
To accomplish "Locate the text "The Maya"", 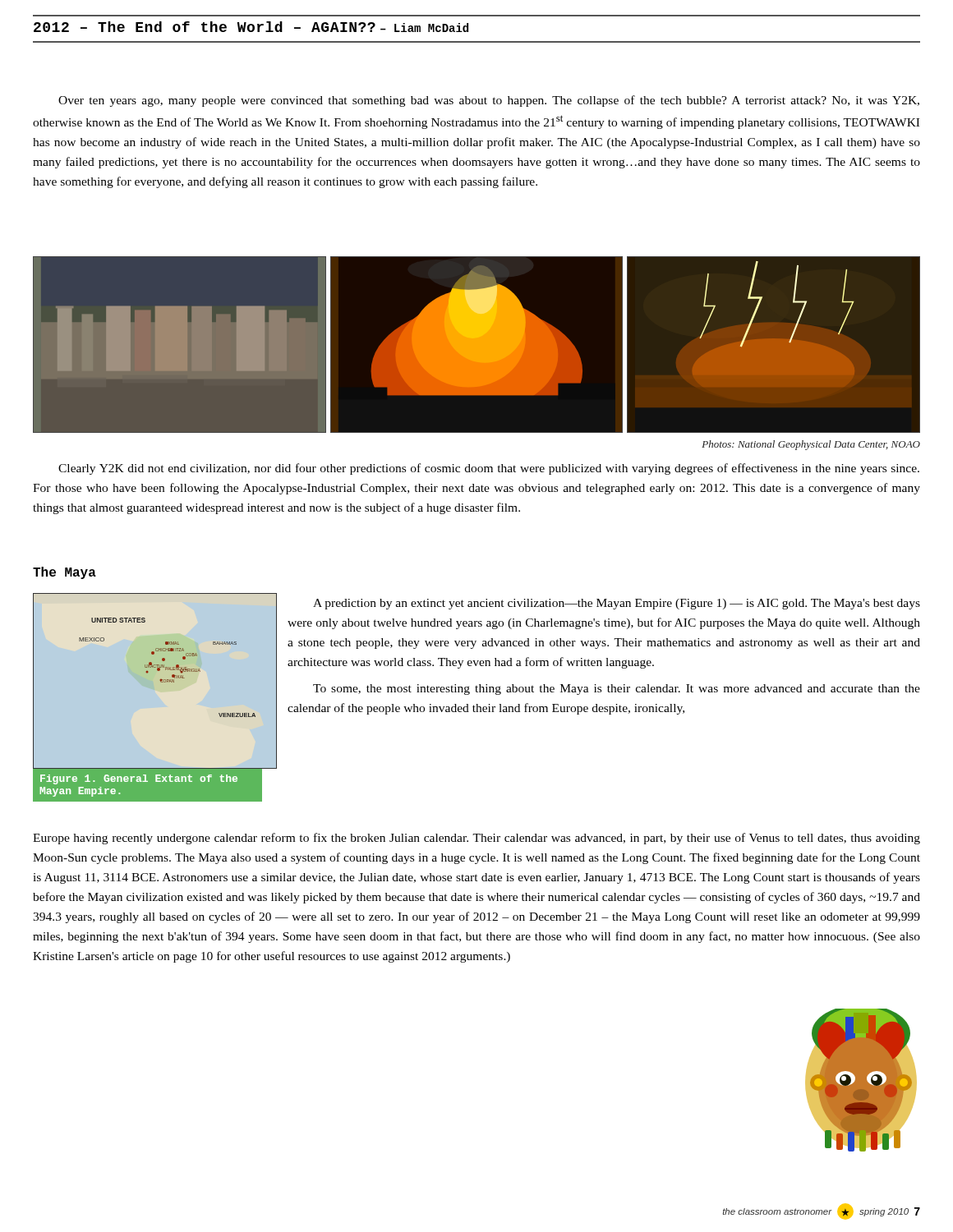I will coord(64,573).
